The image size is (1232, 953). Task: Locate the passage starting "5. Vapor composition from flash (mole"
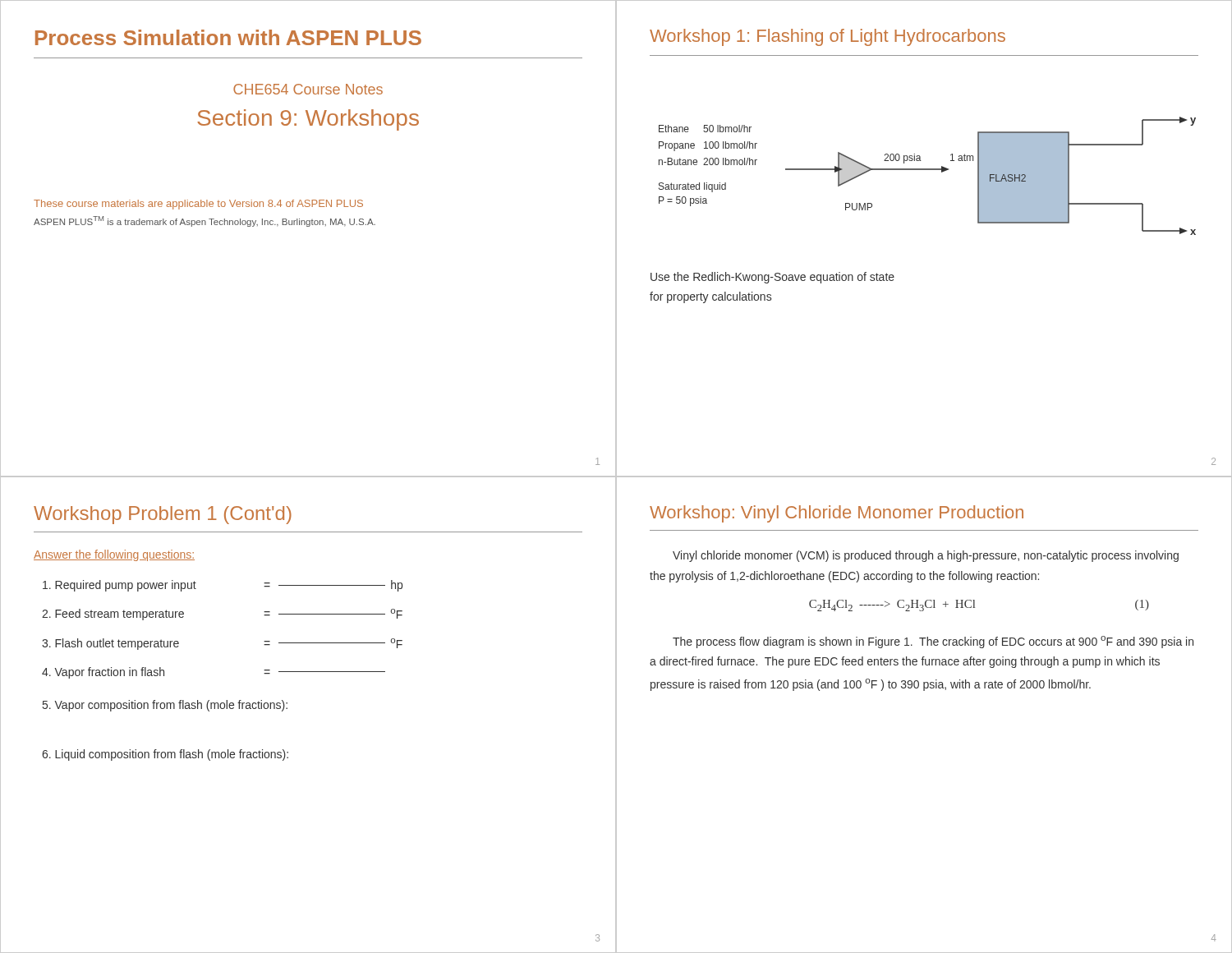[x=165, y=705]
